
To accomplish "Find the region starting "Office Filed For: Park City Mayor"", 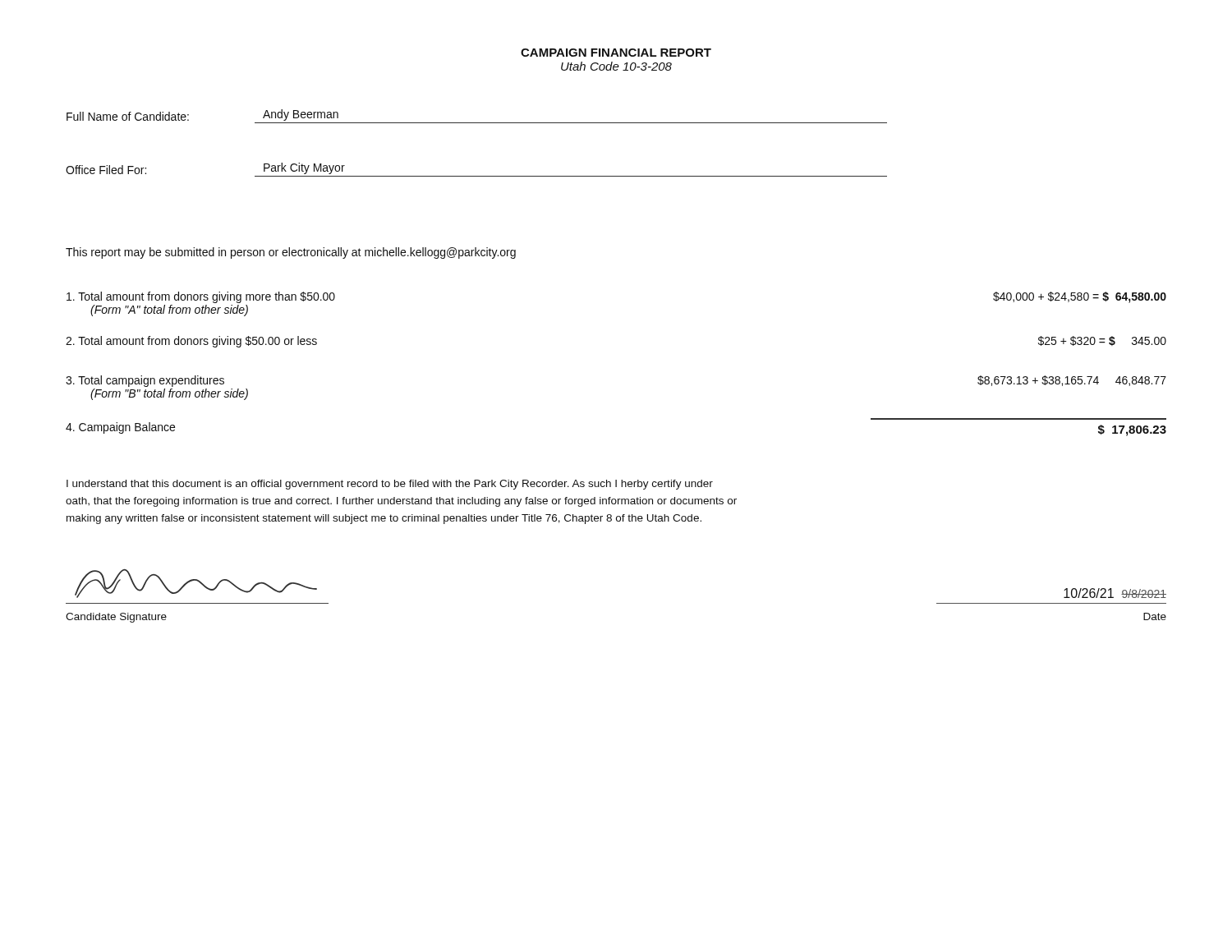I will coord(616,170).
